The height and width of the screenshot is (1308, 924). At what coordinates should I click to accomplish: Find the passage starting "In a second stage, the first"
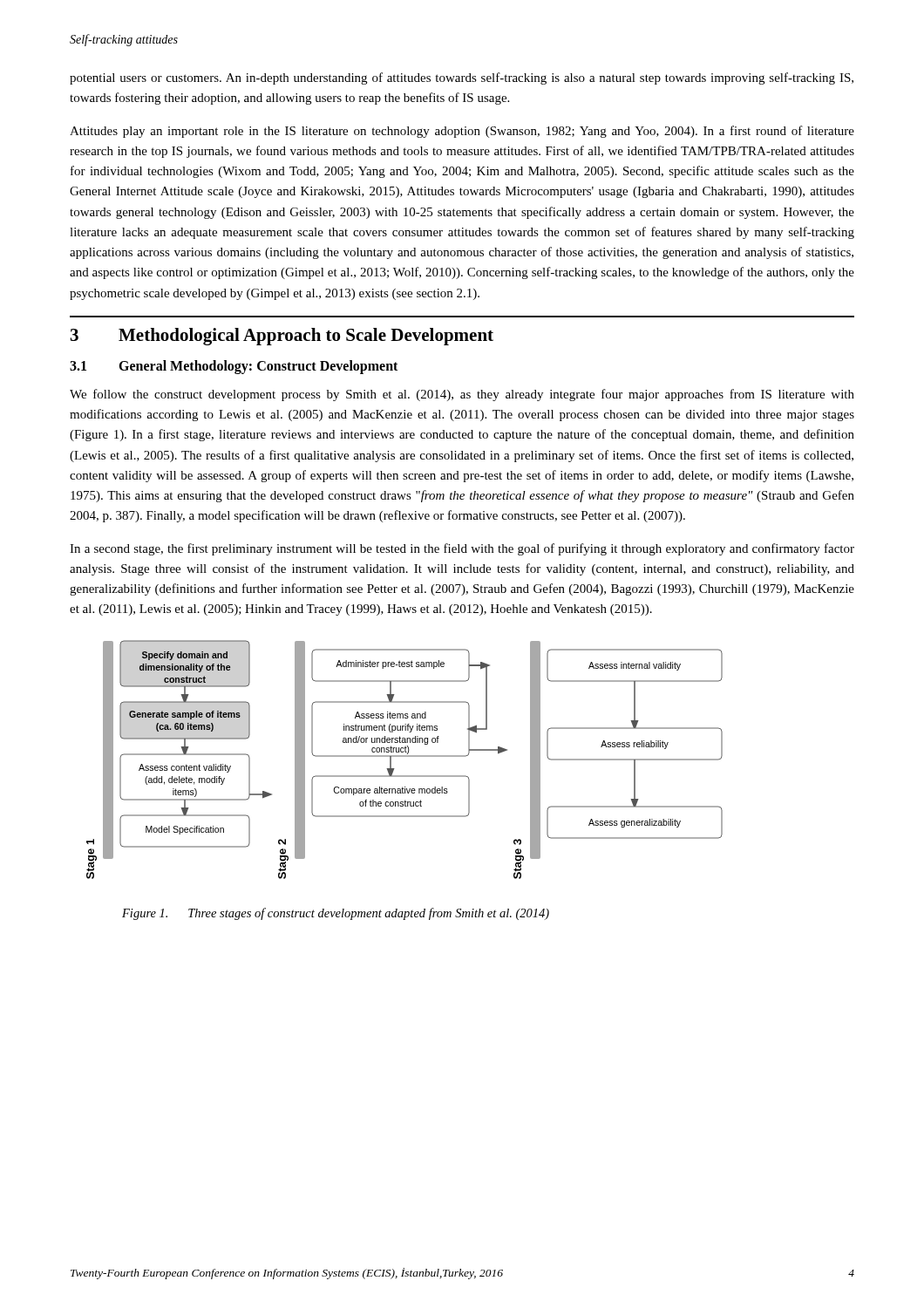click(462, 578)
